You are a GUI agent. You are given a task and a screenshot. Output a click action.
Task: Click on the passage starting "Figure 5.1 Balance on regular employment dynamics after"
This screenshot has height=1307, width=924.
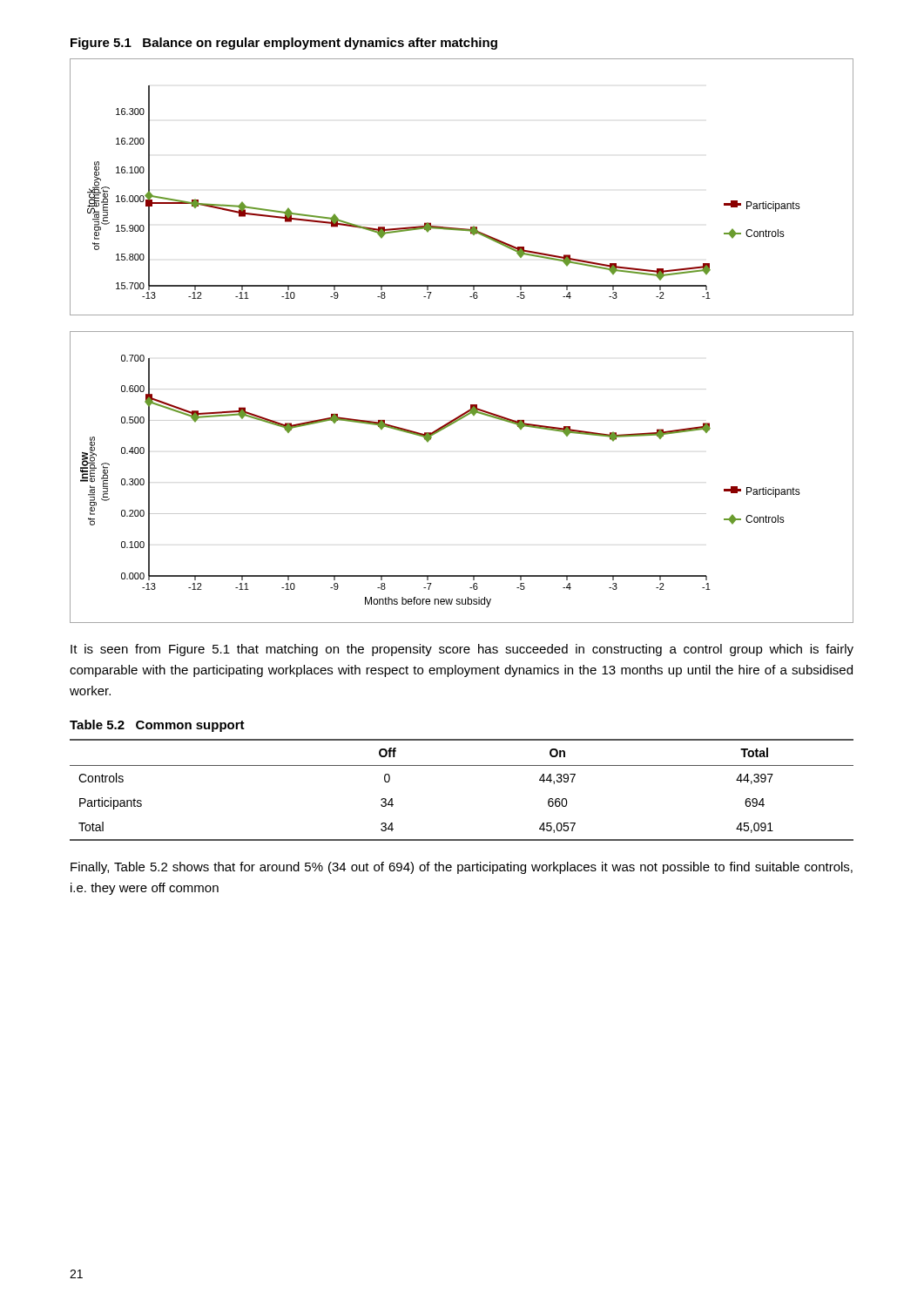[x=284, y=42]
